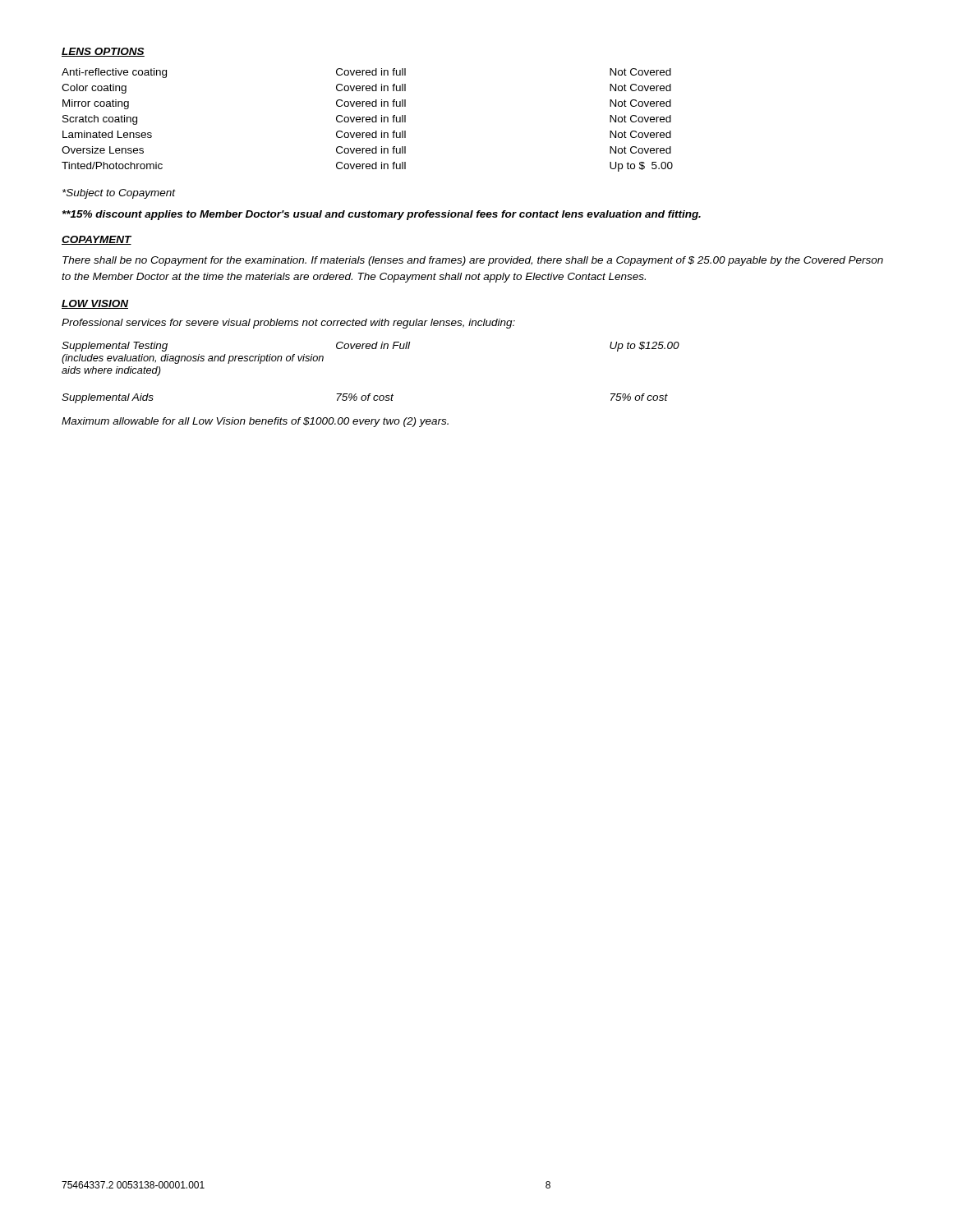Locate the table with the text "Anti-reflective coating Covered in full"

(476, 119)
